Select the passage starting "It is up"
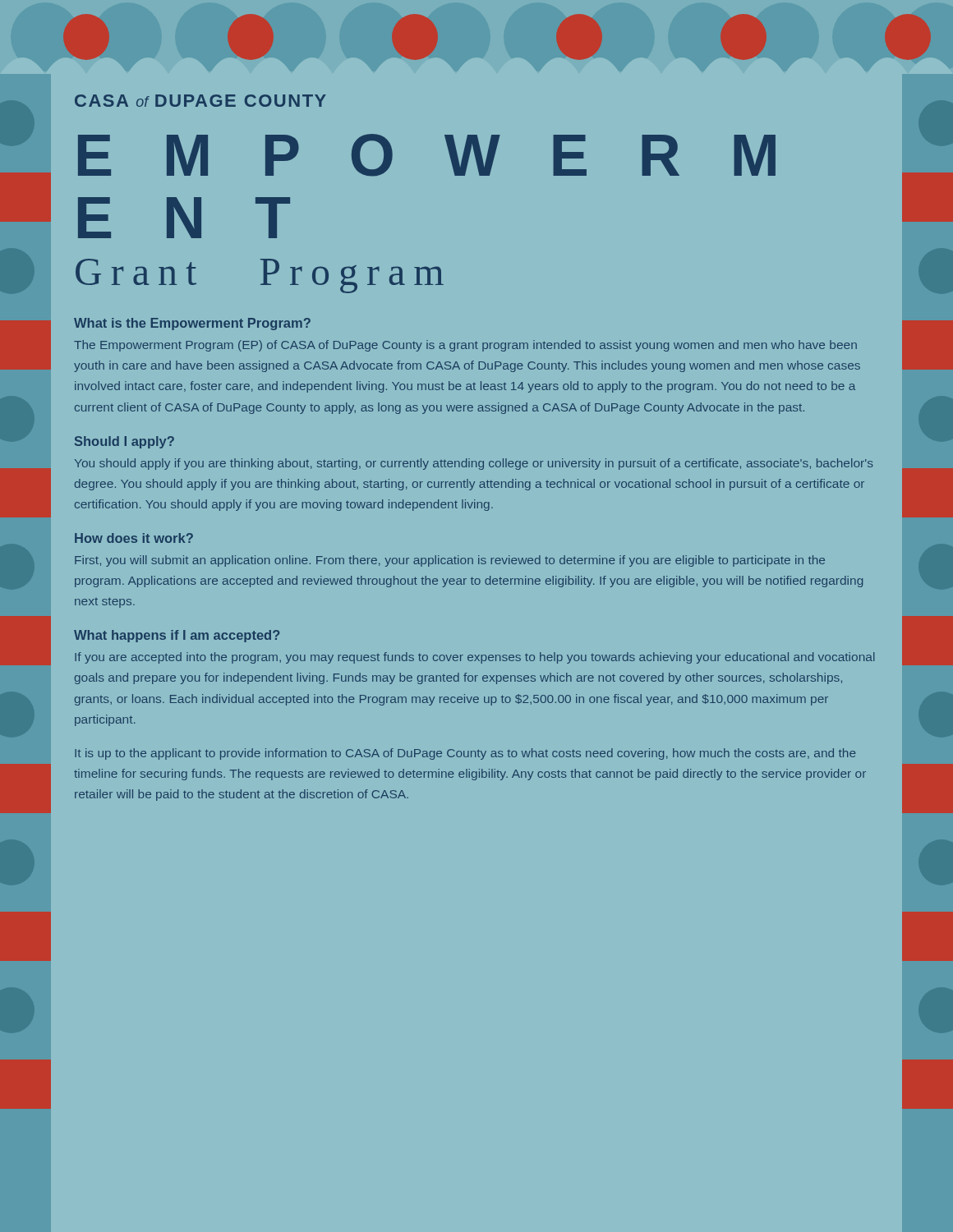This screenshot has height=1232, width=953. point(470,773)
